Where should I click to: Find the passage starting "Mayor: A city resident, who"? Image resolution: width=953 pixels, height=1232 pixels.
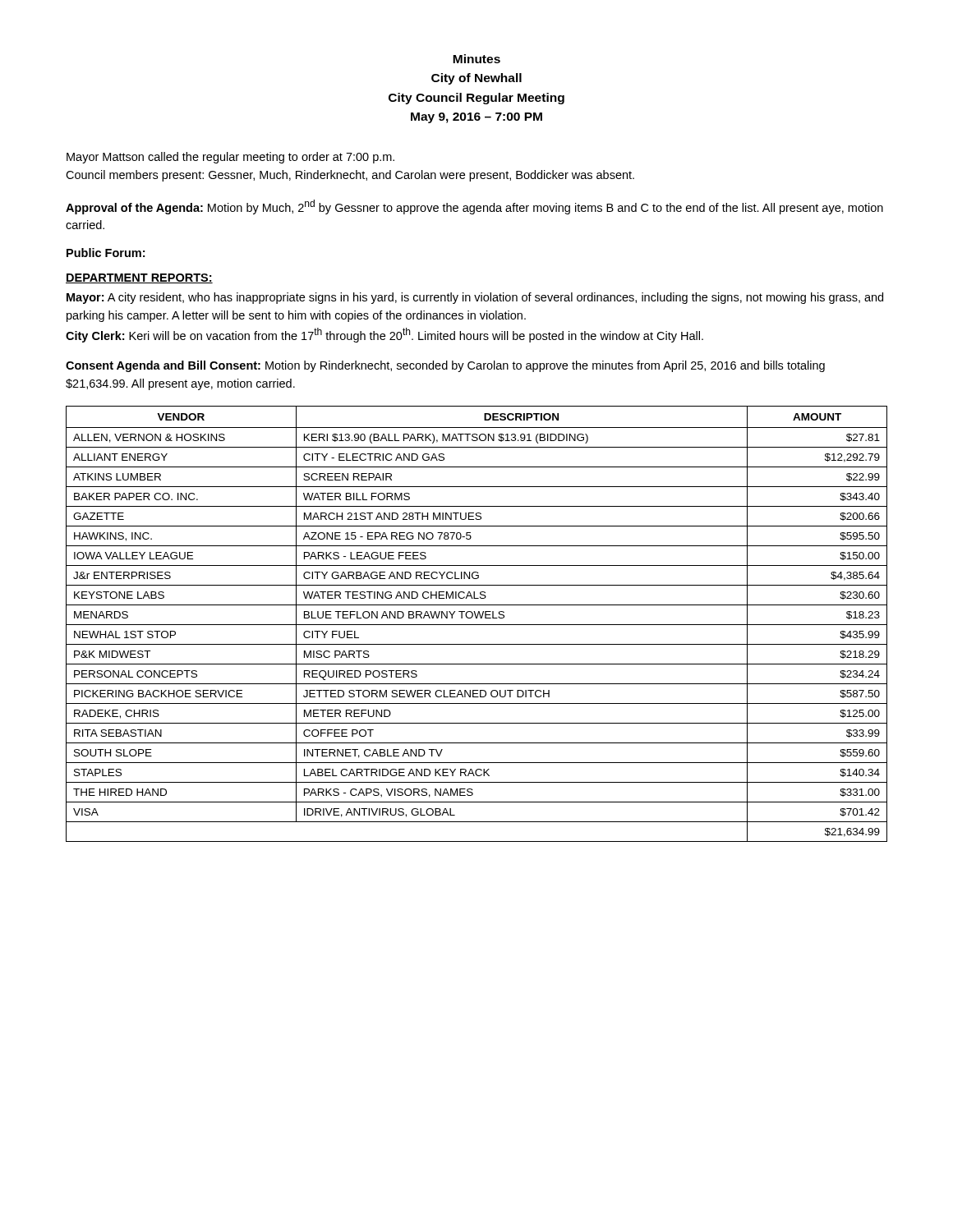tap(475, 317)
